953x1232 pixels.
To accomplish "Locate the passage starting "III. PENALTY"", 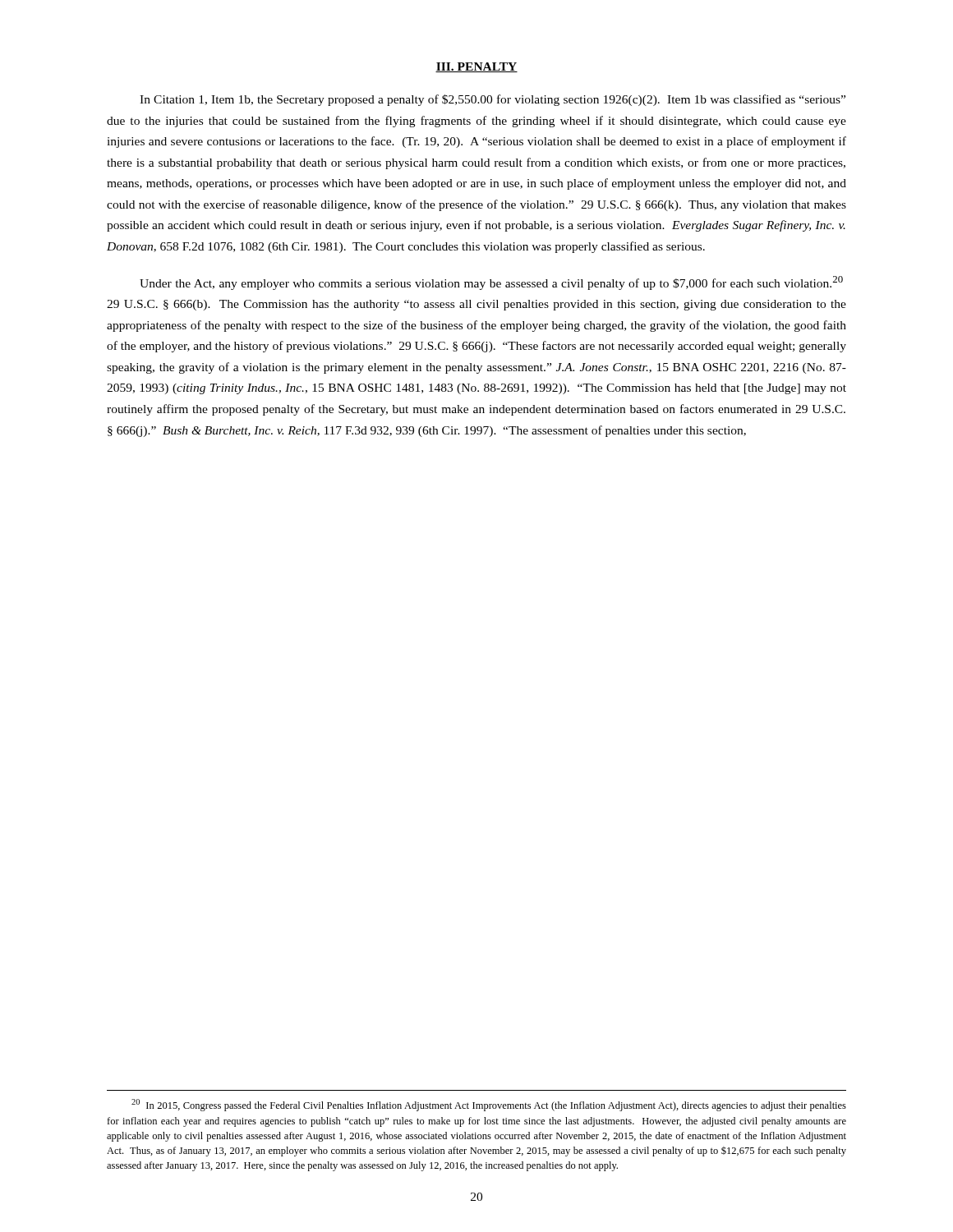I will (476, 66).
